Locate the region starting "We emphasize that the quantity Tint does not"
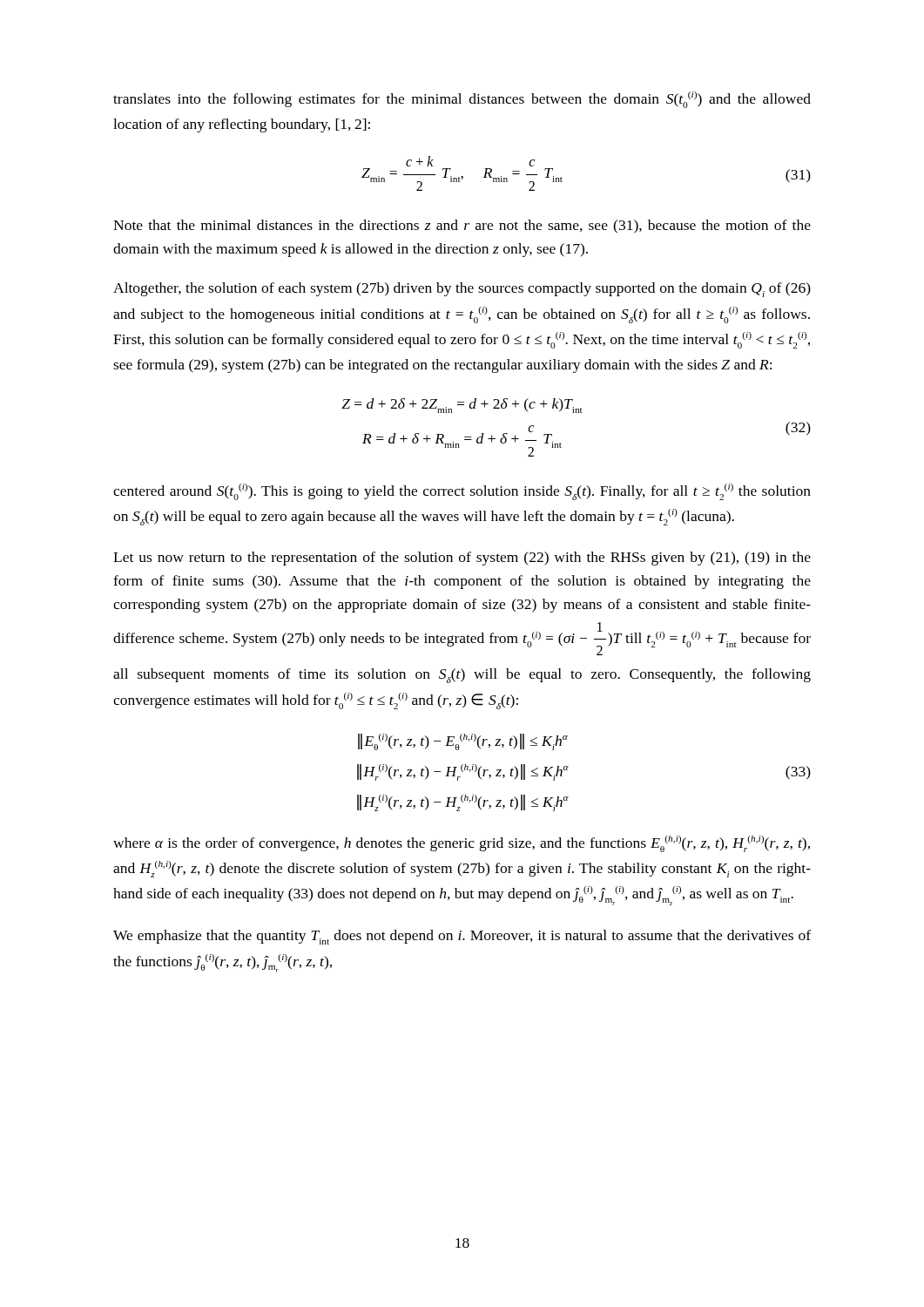The height and width of the screenshot is (1307, 924). (x=462, y=951)
